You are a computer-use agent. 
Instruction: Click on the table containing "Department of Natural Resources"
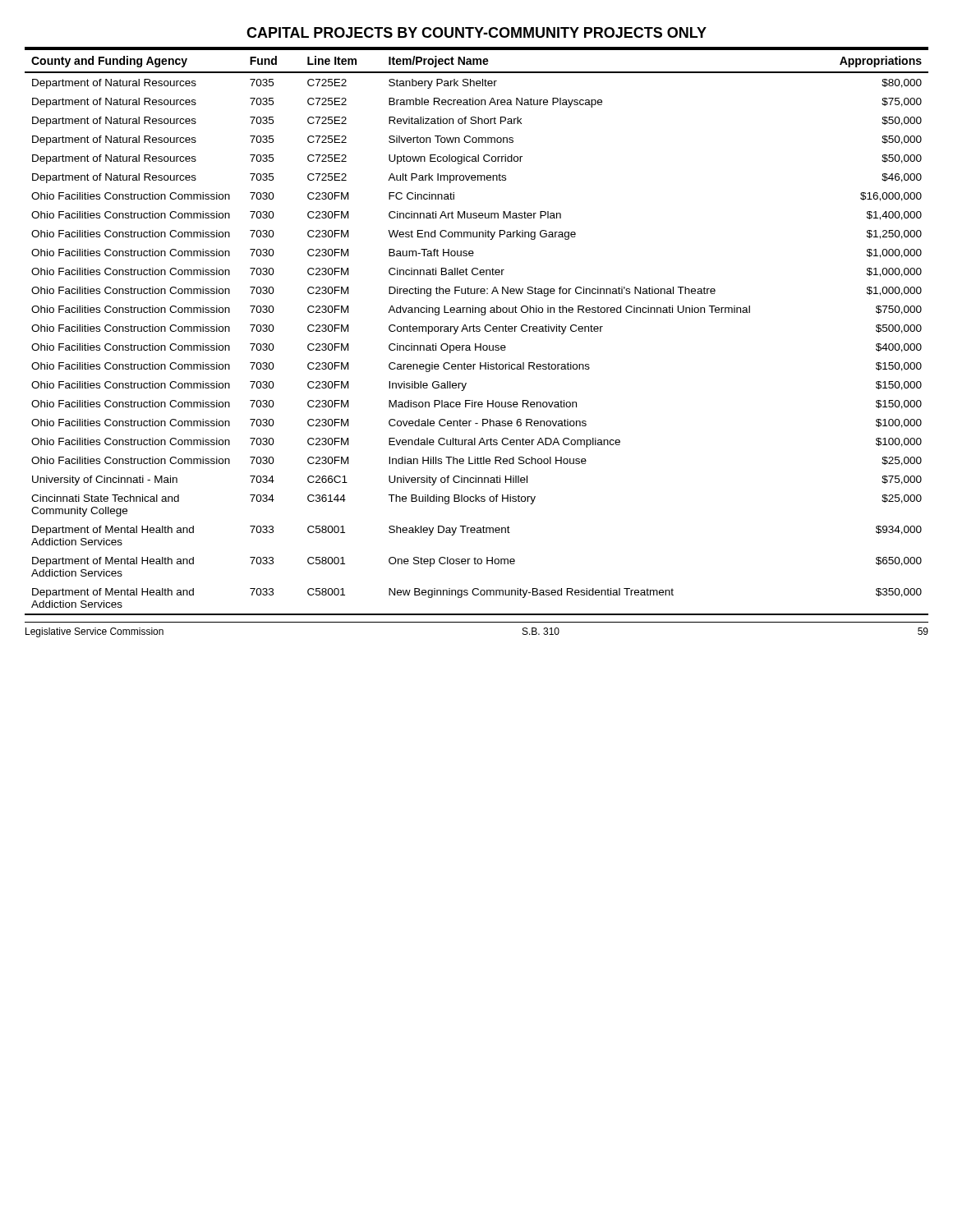tap(476, 332)
